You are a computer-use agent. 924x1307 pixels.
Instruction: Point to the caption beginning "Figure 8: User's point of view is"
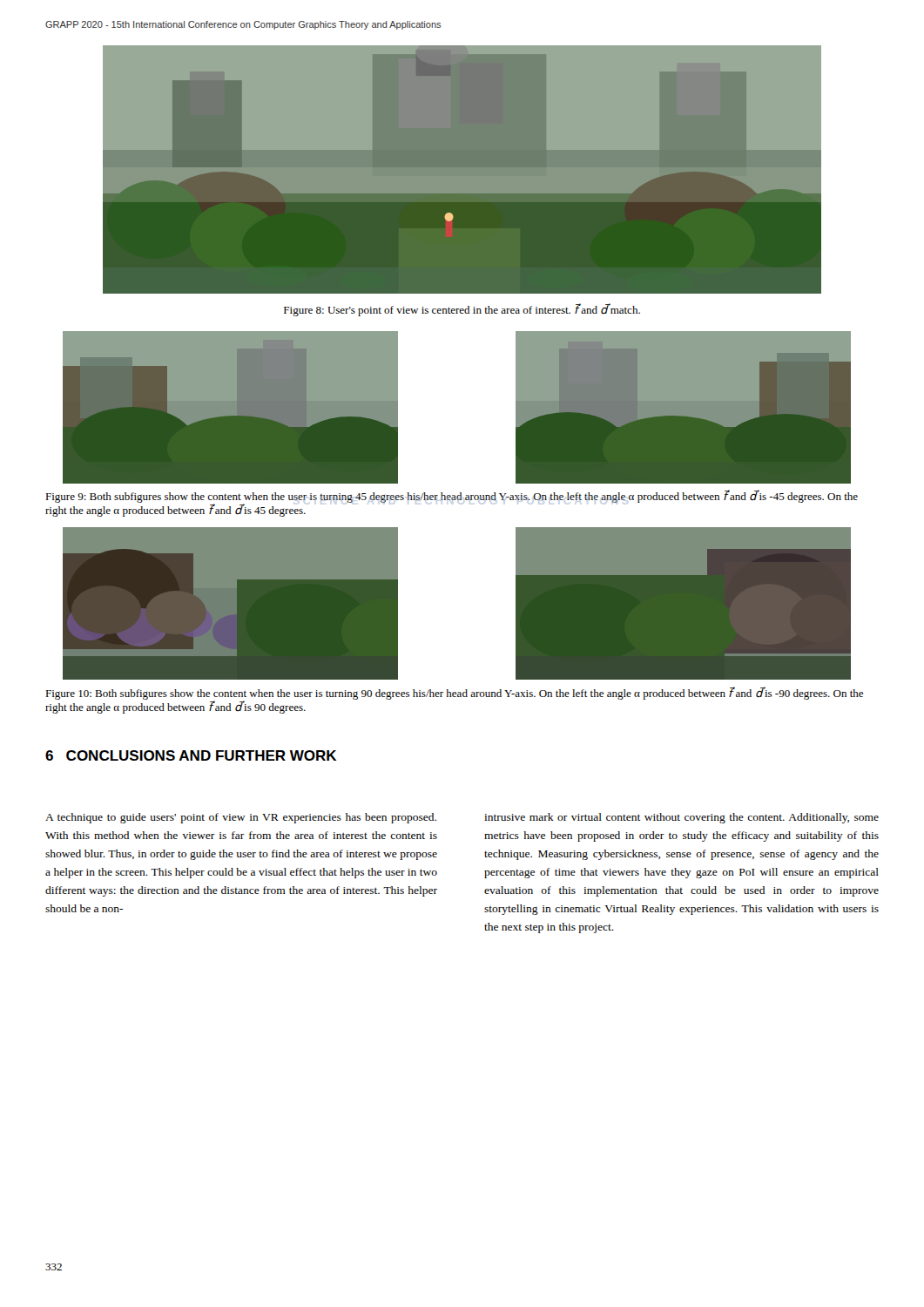pos(462,310)
